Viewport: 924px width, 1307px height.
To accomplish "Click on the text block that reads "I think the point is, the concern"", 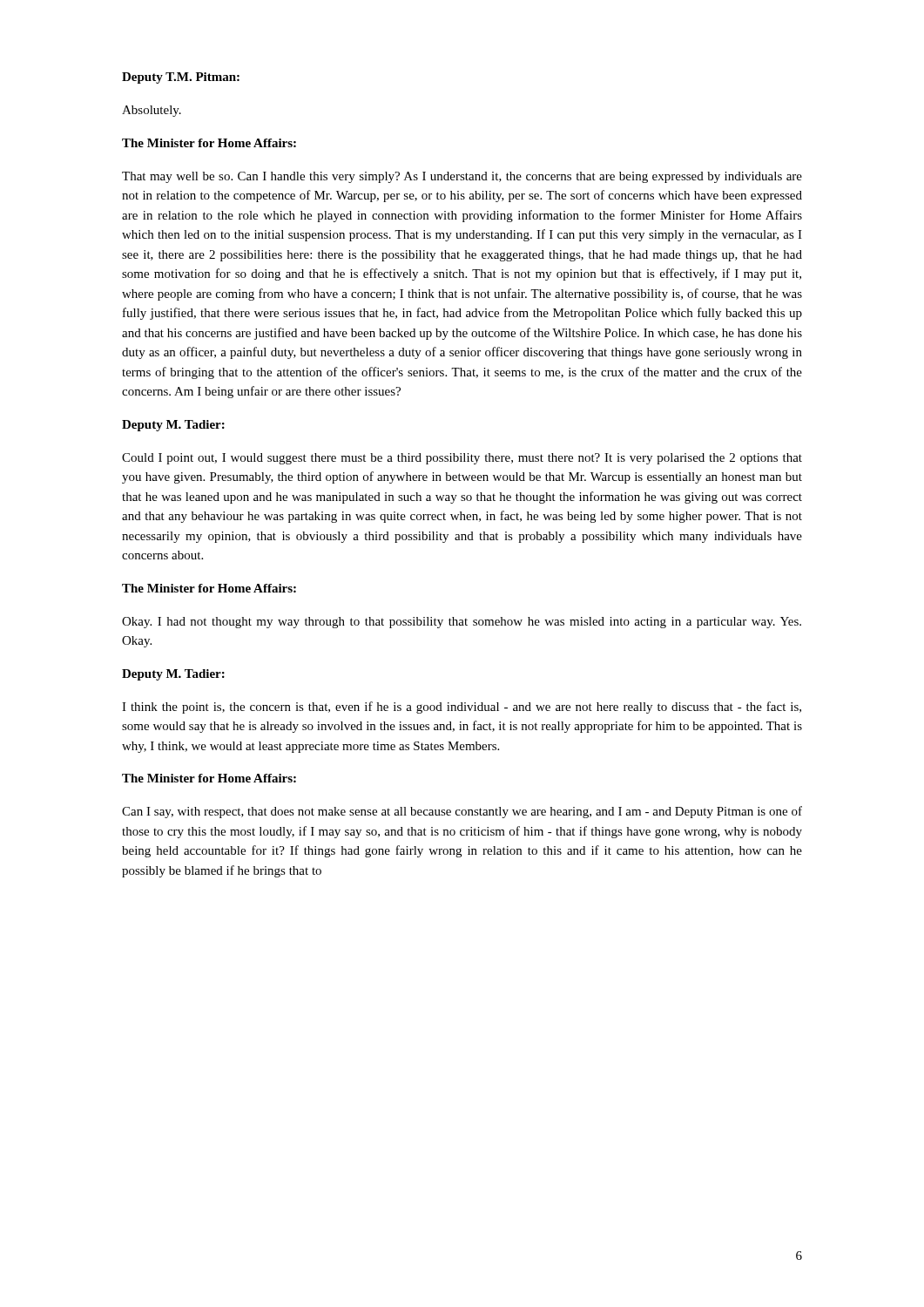I will point(462,726).
